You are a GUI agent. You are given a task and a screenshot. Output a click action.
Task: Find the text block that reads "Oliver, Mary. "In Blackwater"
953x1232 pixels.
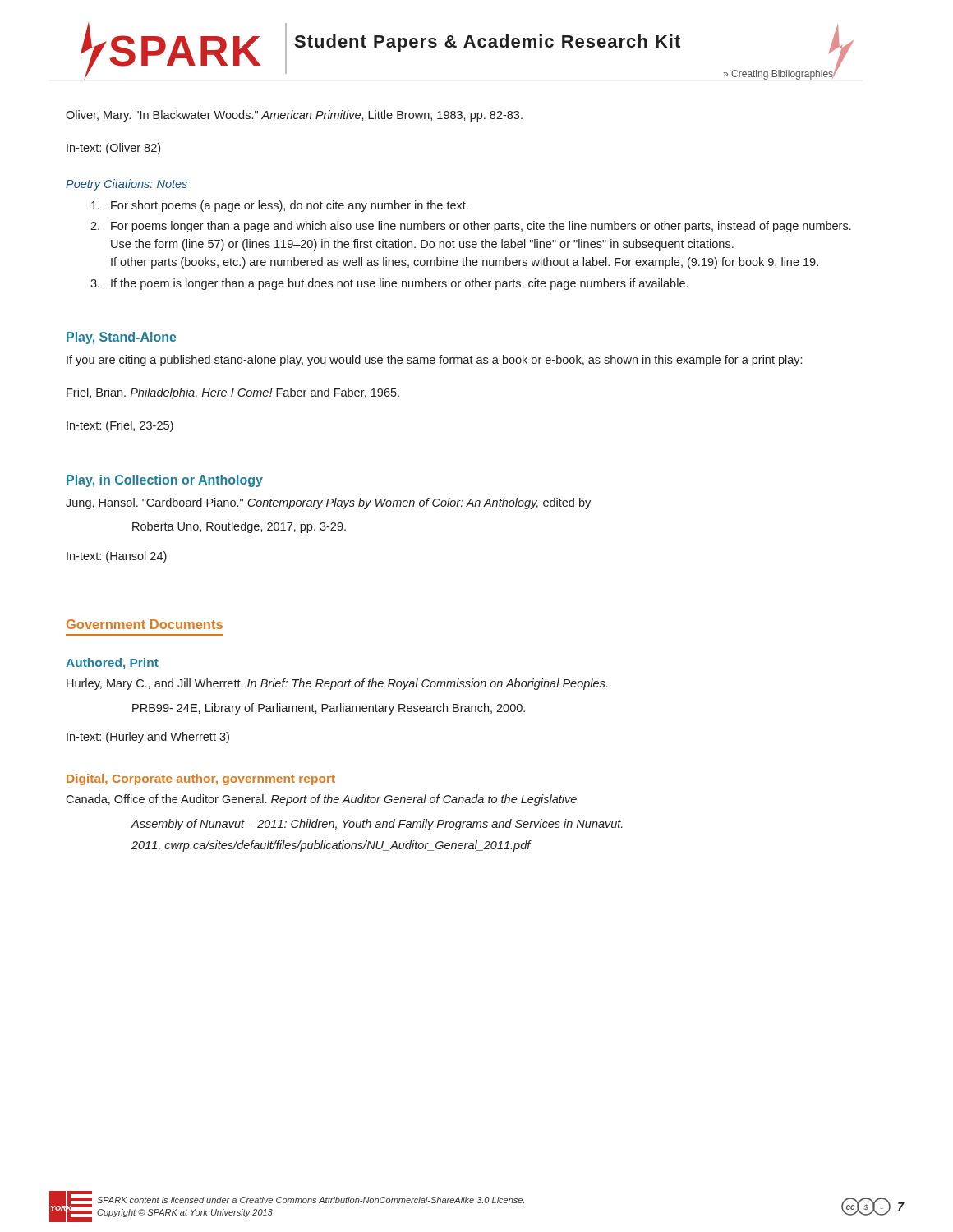[x=295, y=115]
